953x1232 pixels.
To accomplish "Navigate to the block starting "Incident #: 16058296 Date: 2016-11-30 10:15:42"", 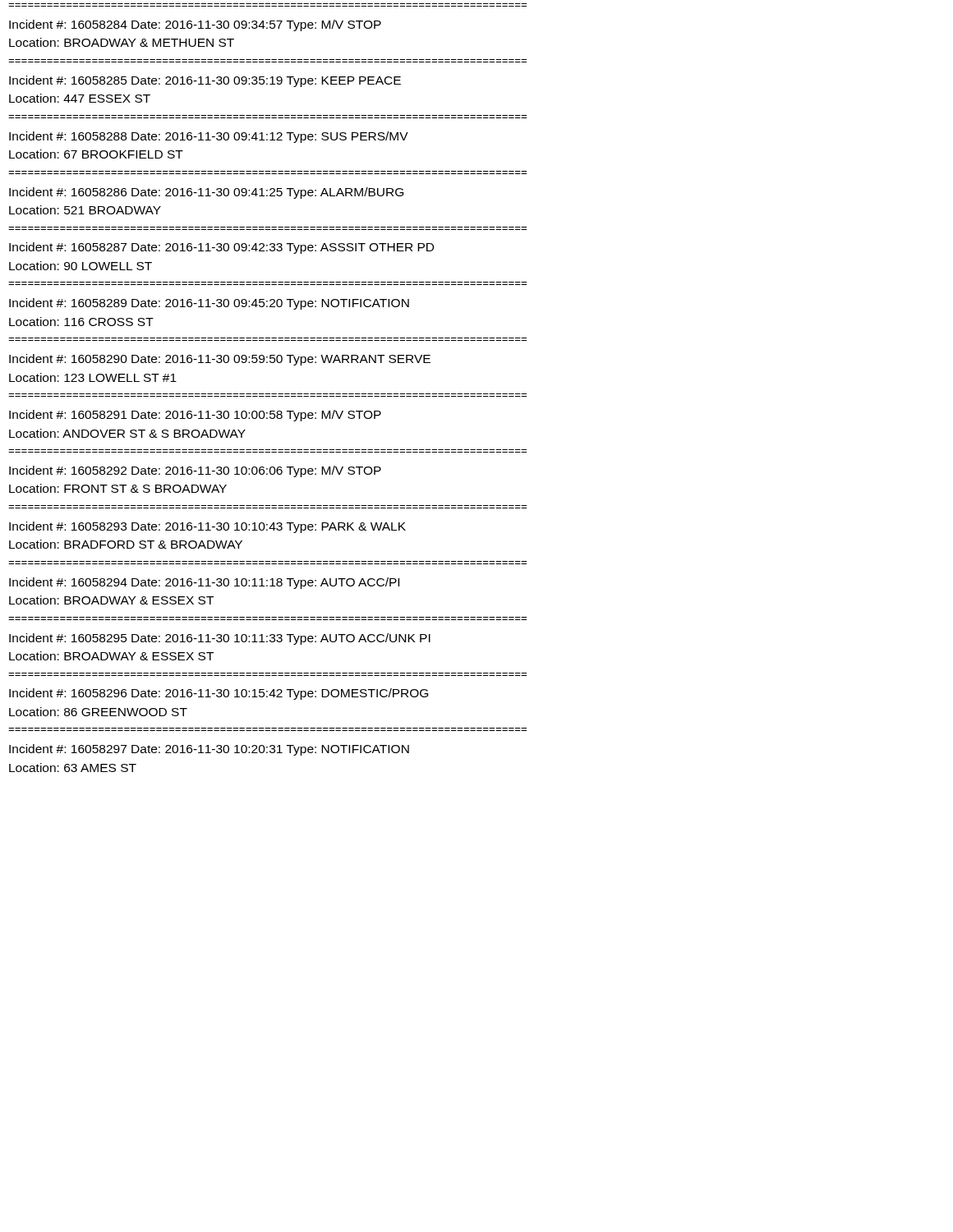I will [219, 694].
